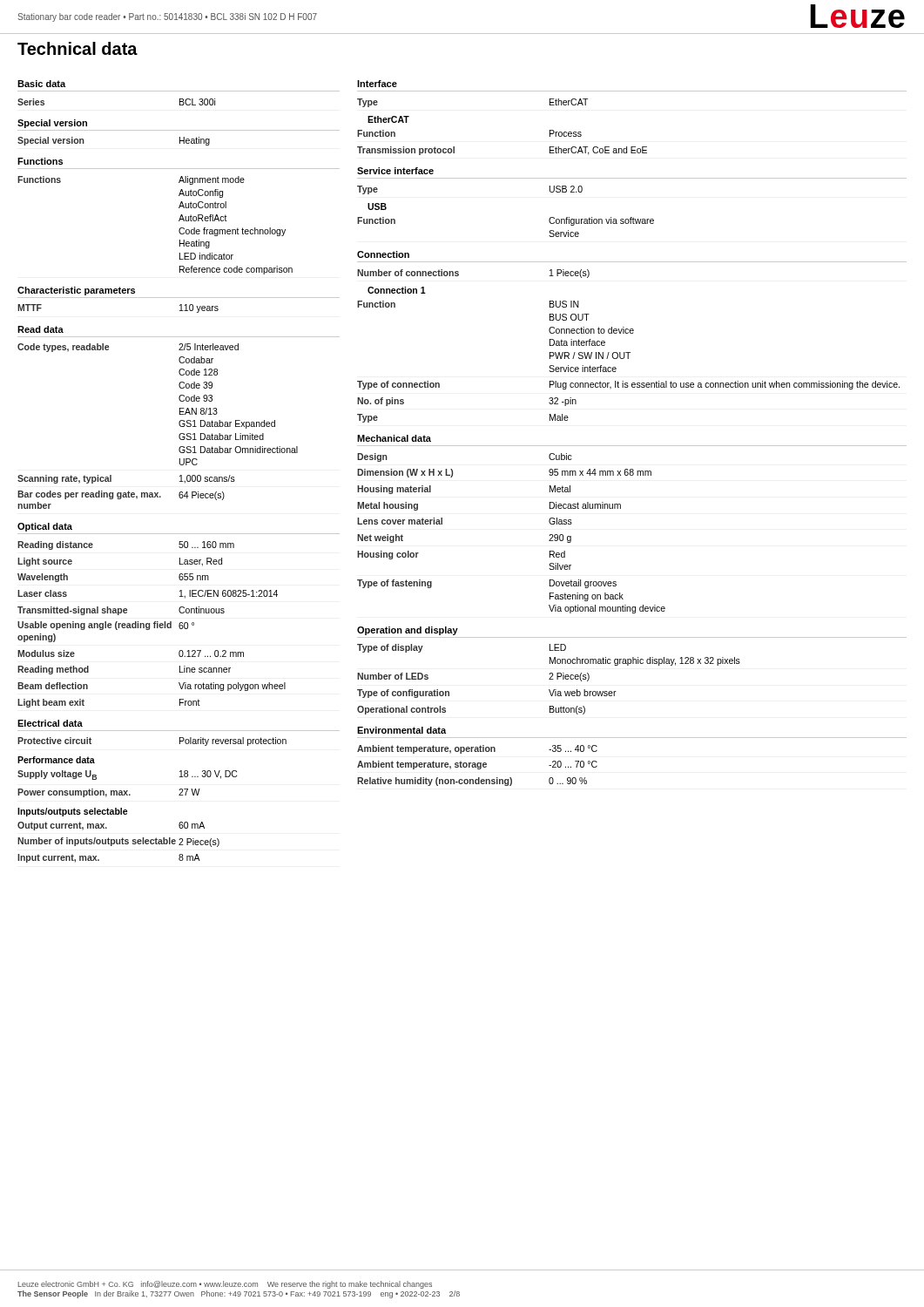Select the title containing "Technical data"
Viewport: 924px width, 1307px height.
[77, 49]
